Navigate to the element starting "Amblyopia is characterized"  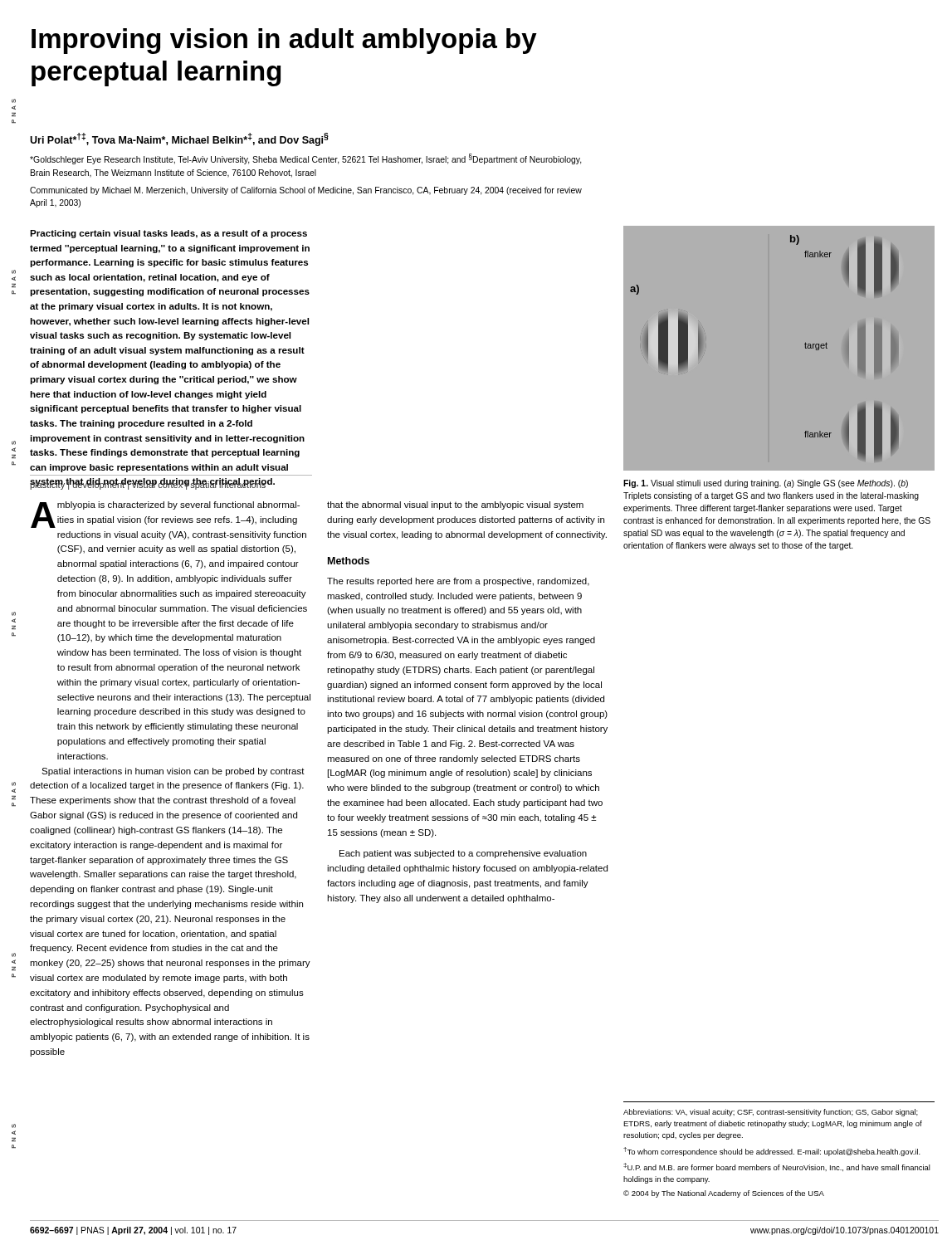[x=171, y=779]
